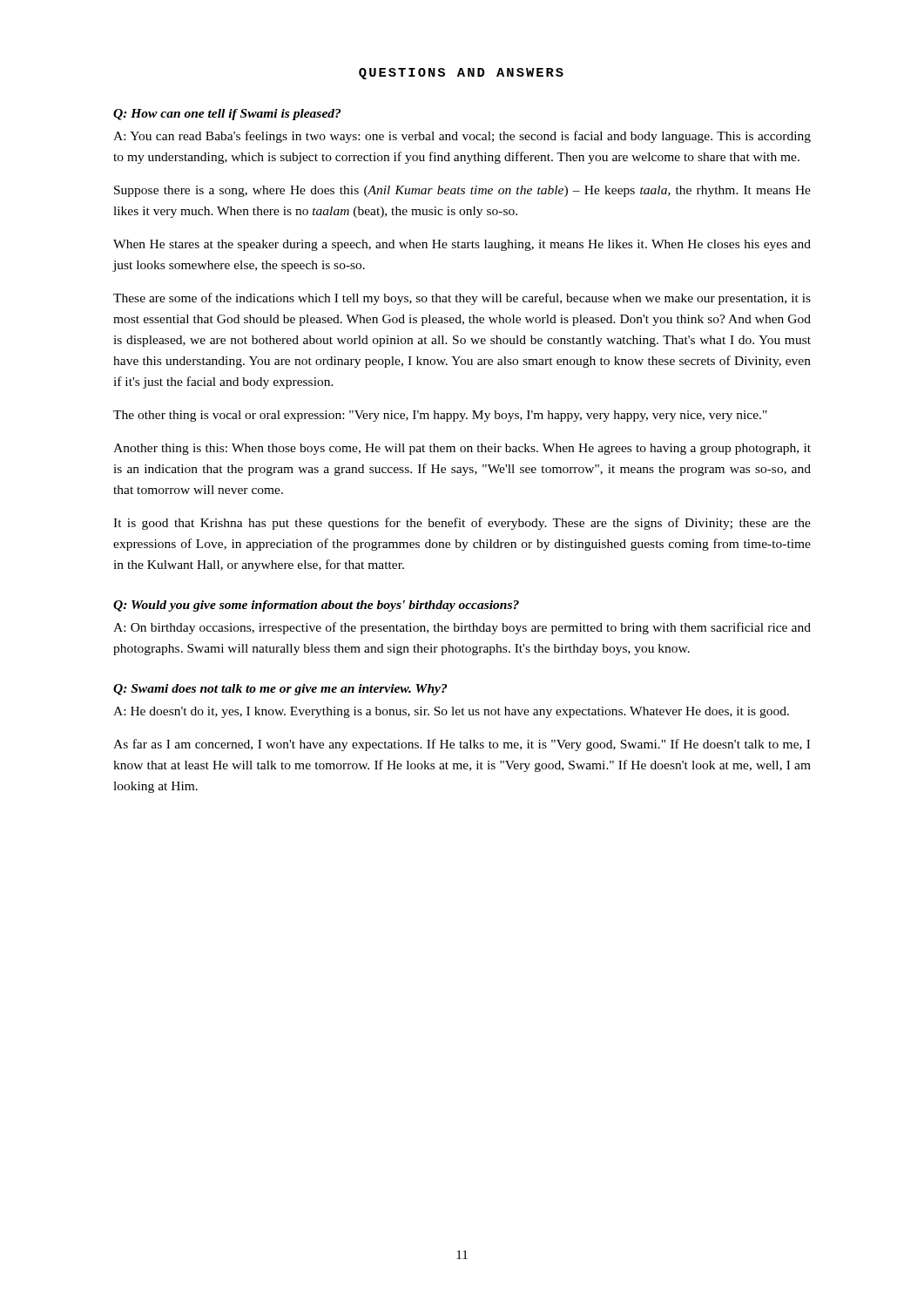Where is the passage that starts "A: He doesn't do"?
Screen dimensions: 1307x924
451,711
